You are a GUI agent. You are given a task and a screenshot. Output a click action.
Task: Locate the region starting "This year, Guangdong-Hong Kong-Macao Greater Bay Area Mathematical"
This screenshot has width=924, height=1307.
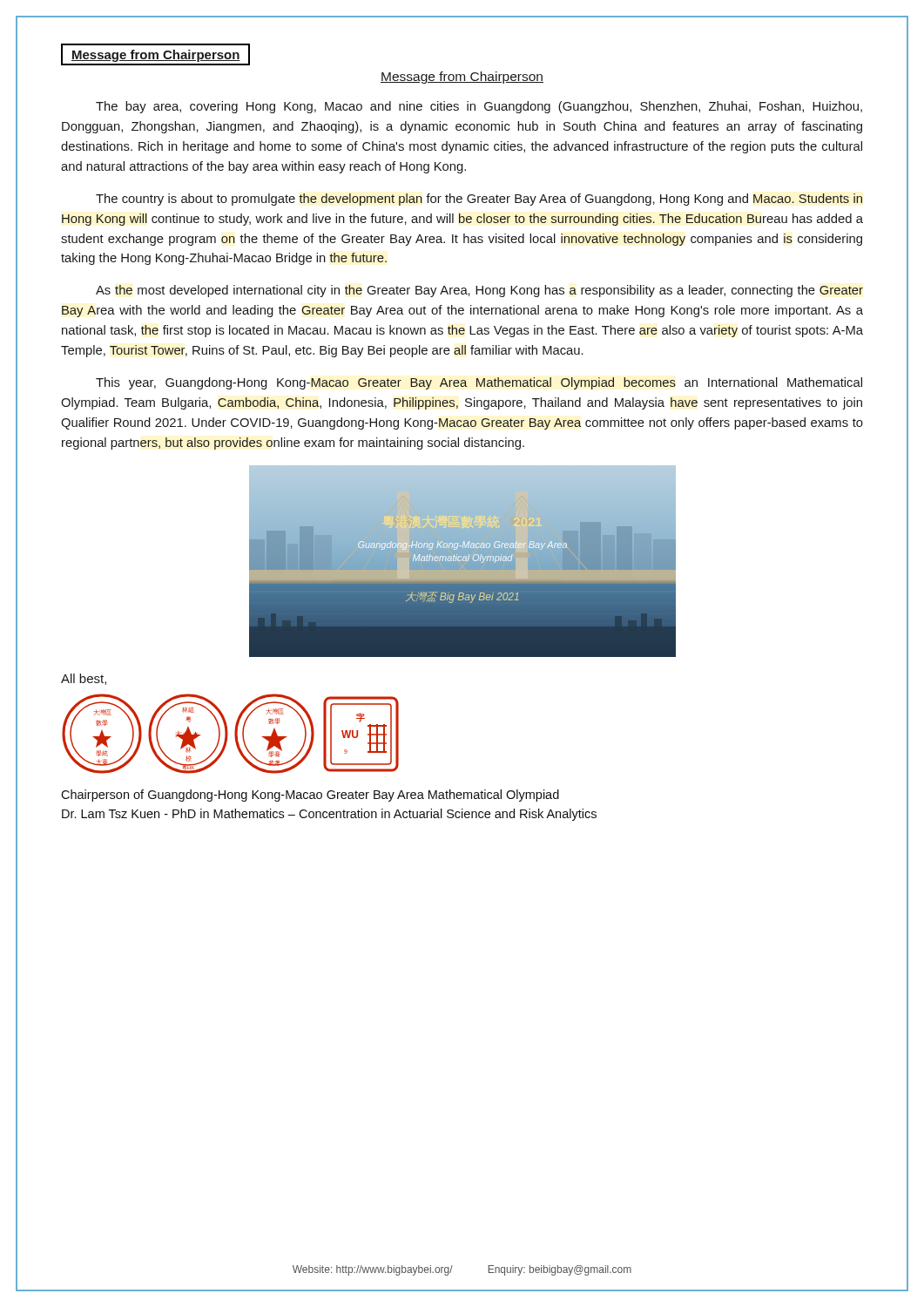point(462,413)
